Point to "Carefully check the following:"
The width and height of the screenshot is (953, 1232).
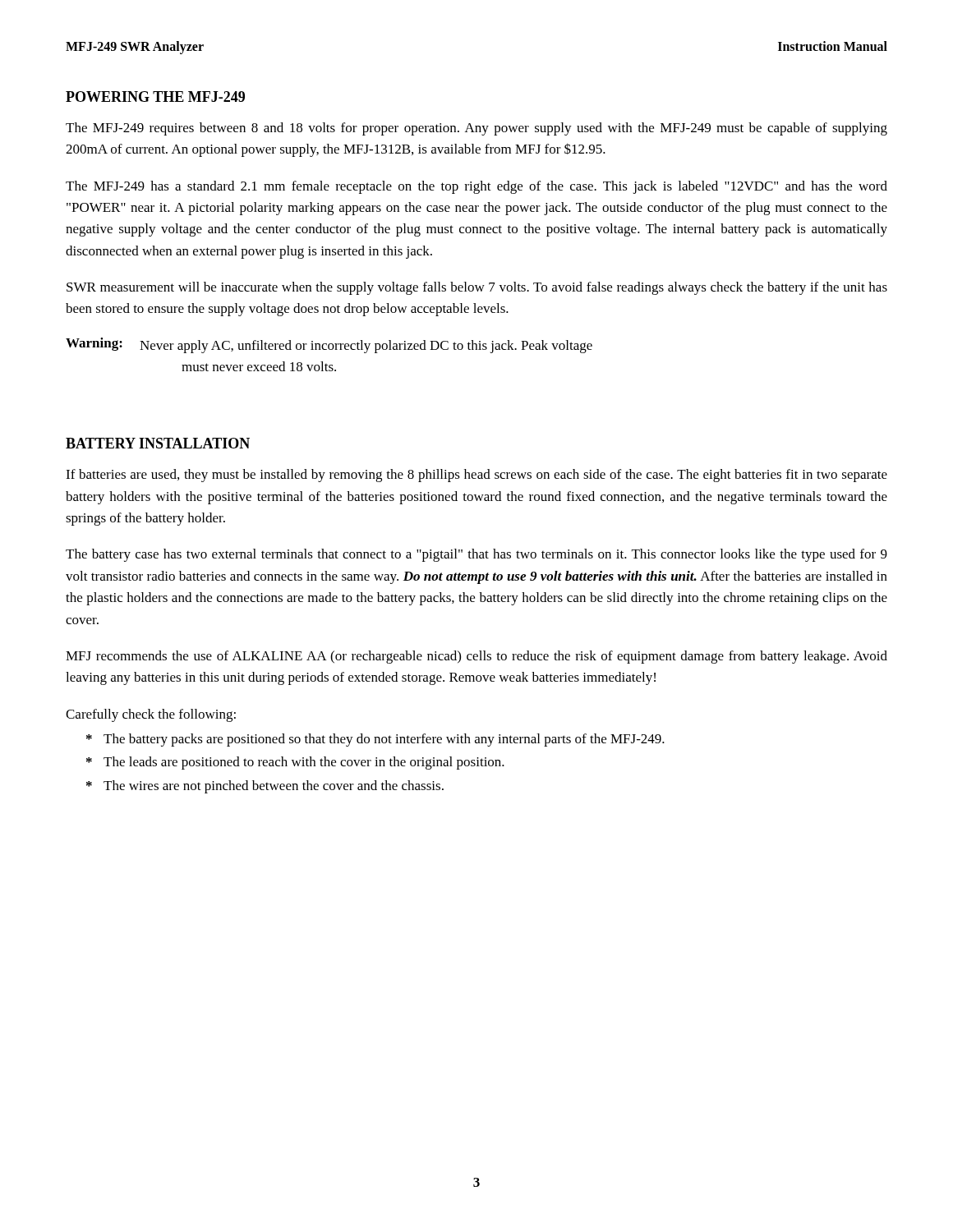(x=151, y=714)
